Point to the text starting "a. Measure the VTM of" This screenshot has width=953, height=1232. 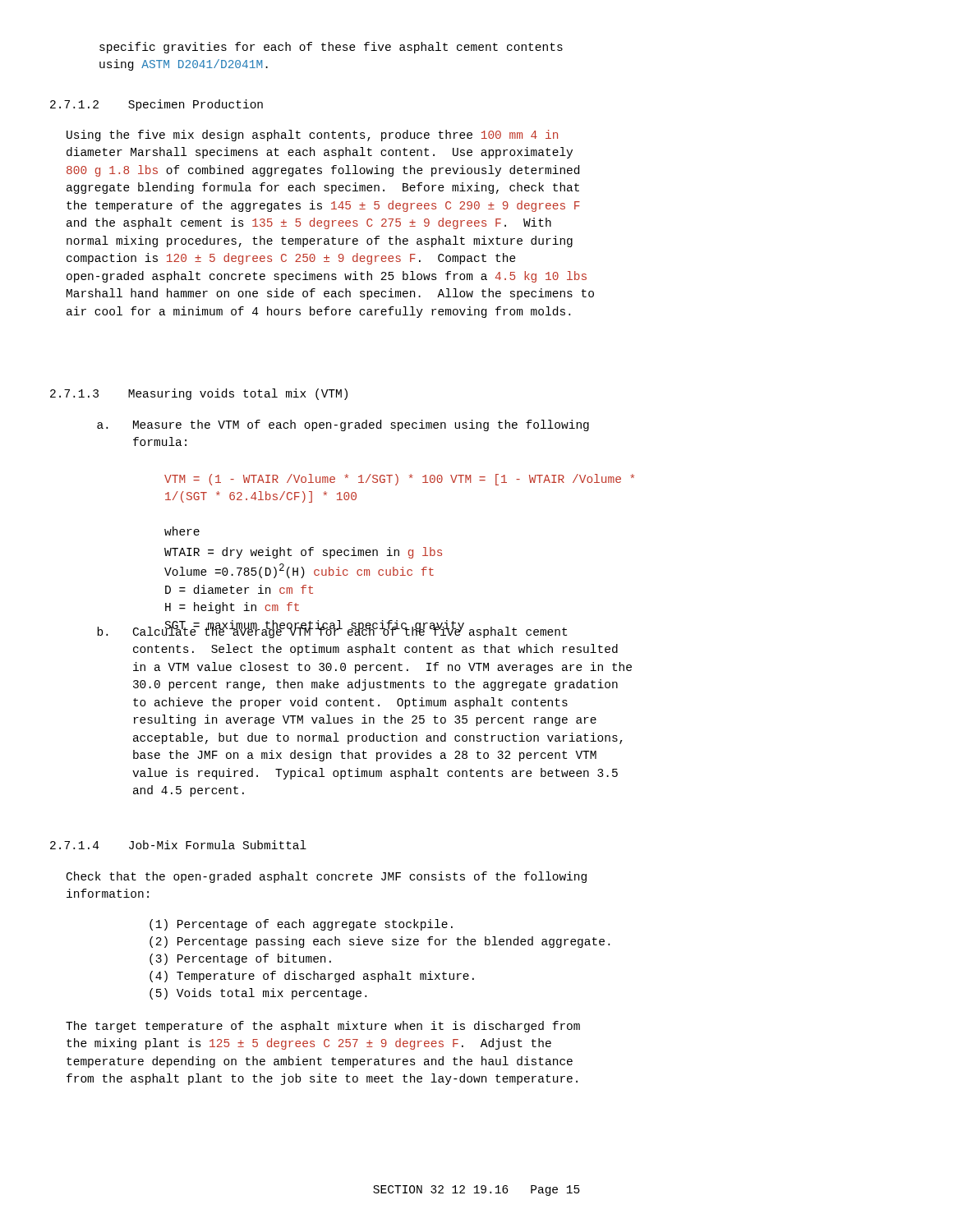(336, 434)
